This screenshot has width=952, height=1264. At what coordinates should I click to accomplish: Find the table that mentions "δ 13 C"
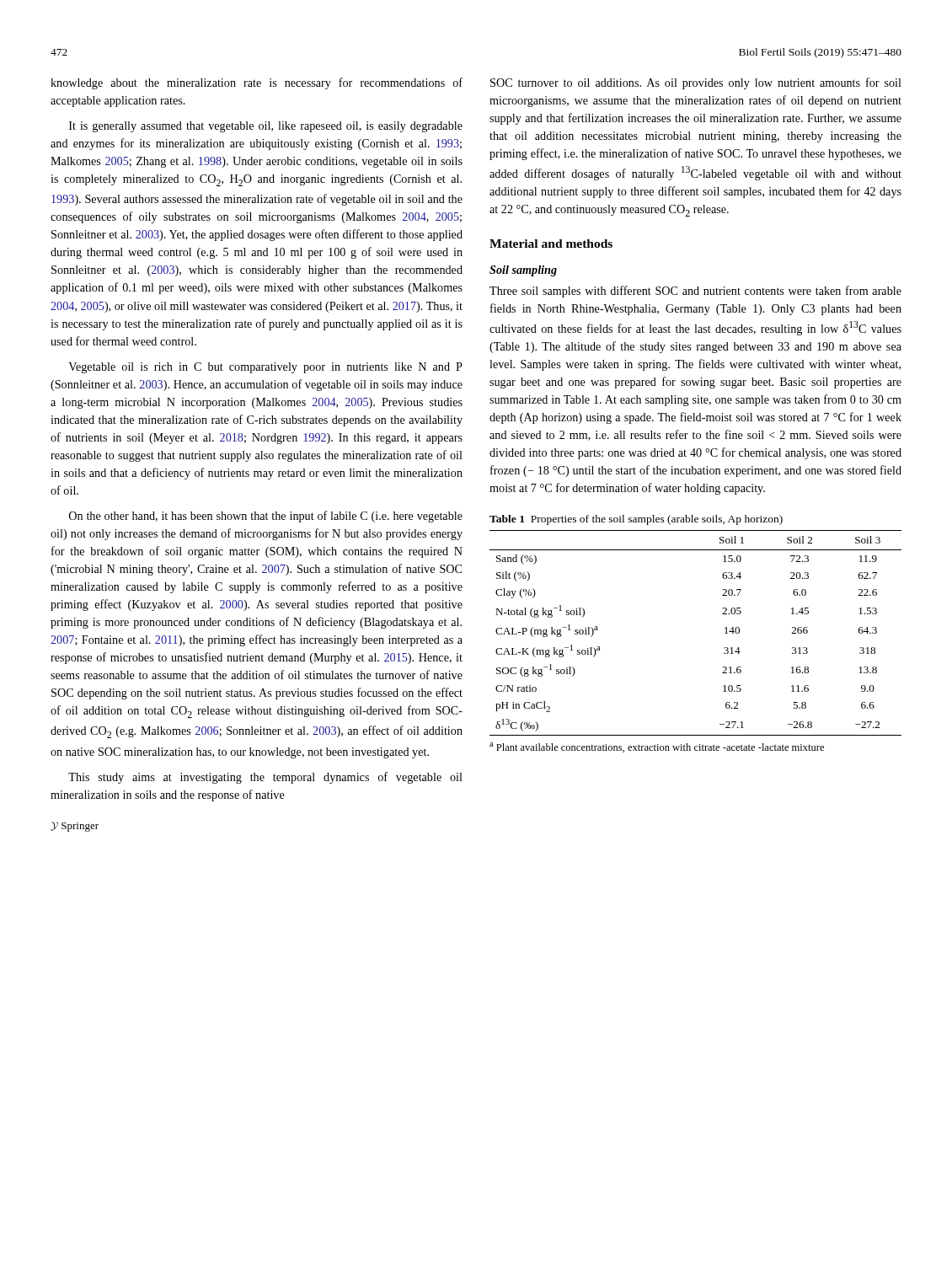click(x=695, y=633)
